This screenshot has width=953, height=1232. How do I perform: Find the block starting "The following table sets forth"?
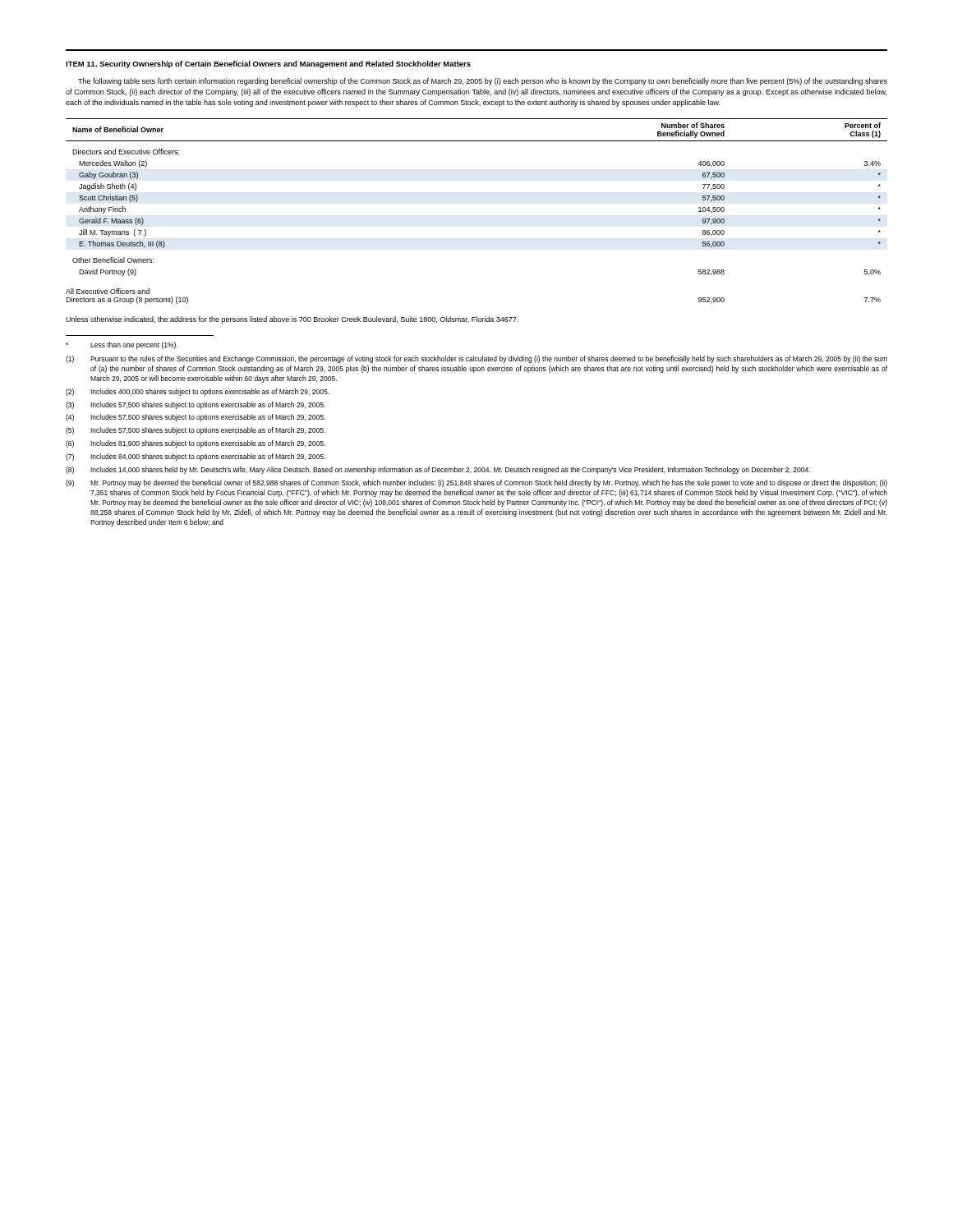pyautogui.click(x=476, y=92)
